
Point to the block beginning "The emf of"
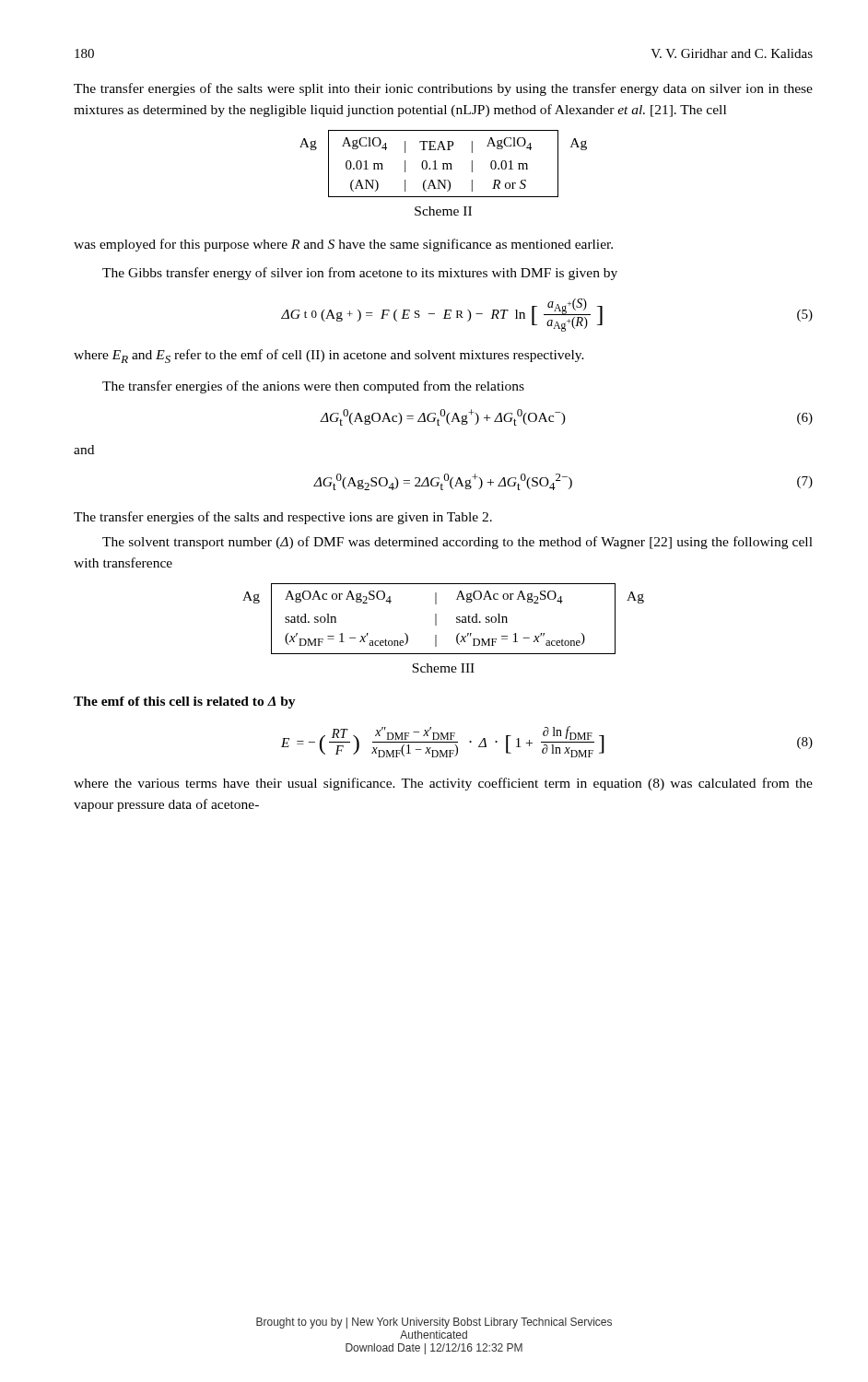(x=185, y=703)
